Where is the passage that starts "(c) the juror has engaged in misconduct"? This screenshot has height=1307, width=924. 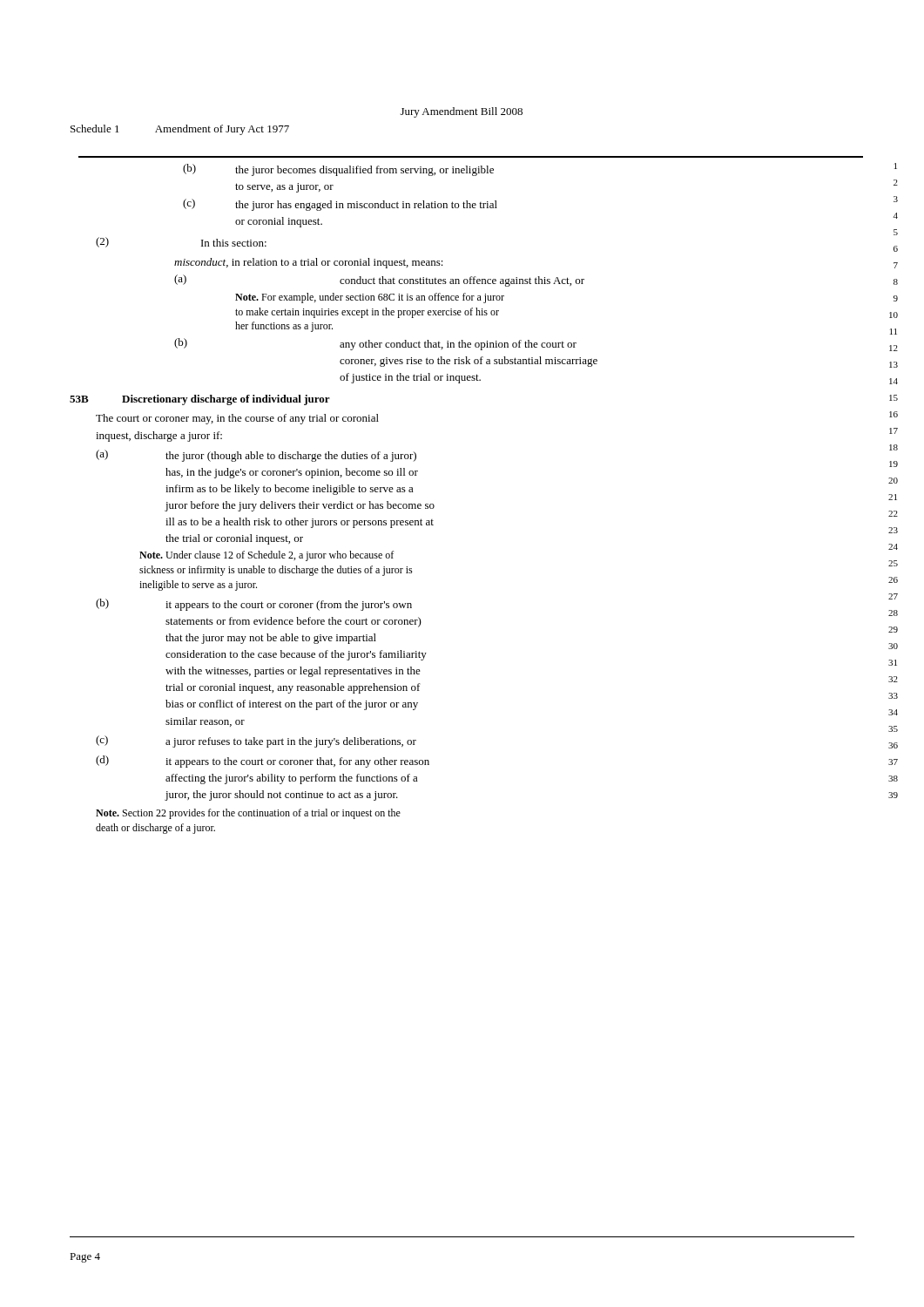[458, 213]
